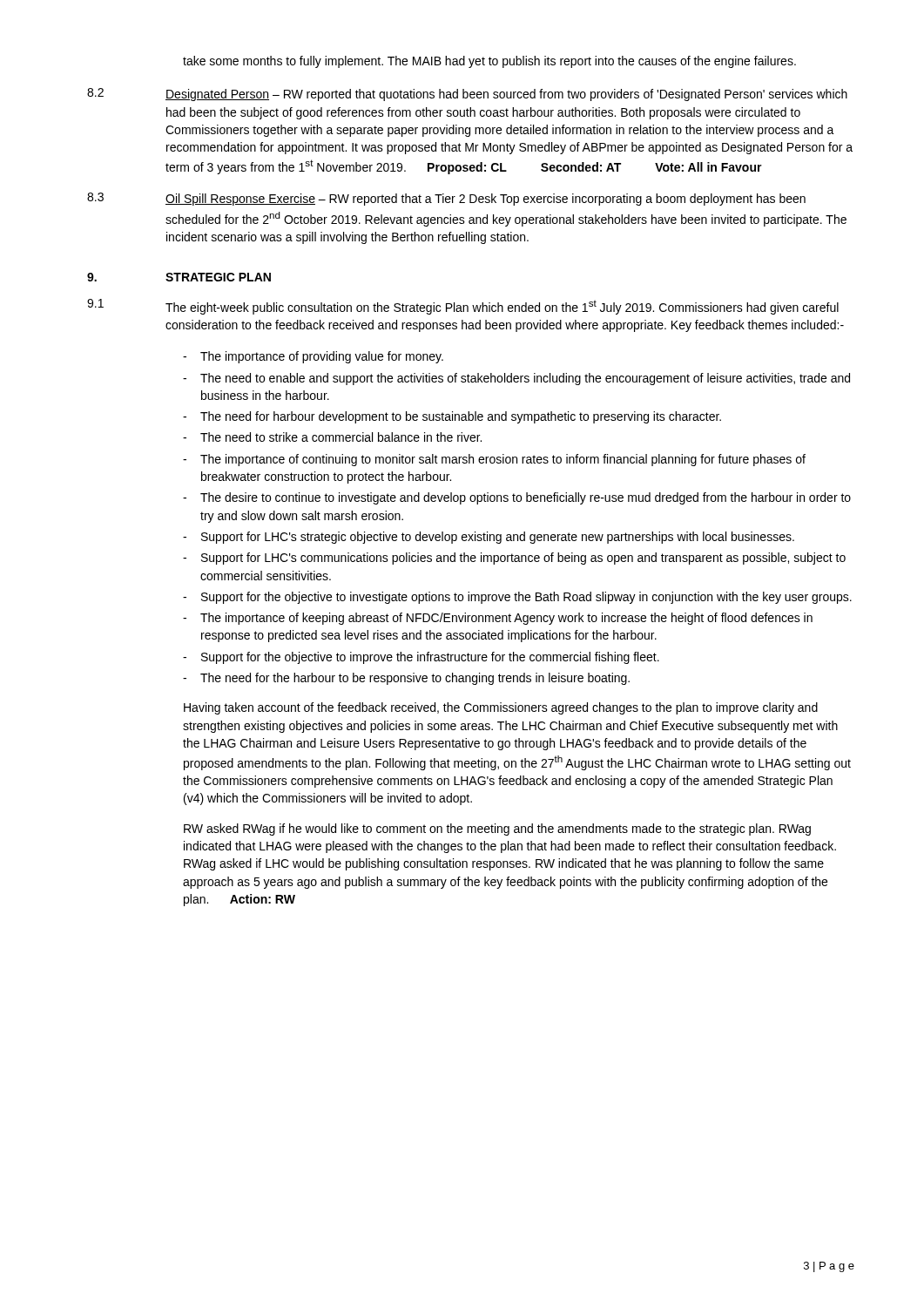Find the block on this page that starts "- The need to strike a commercial"

pyautogui.click(x=332, y=437)
